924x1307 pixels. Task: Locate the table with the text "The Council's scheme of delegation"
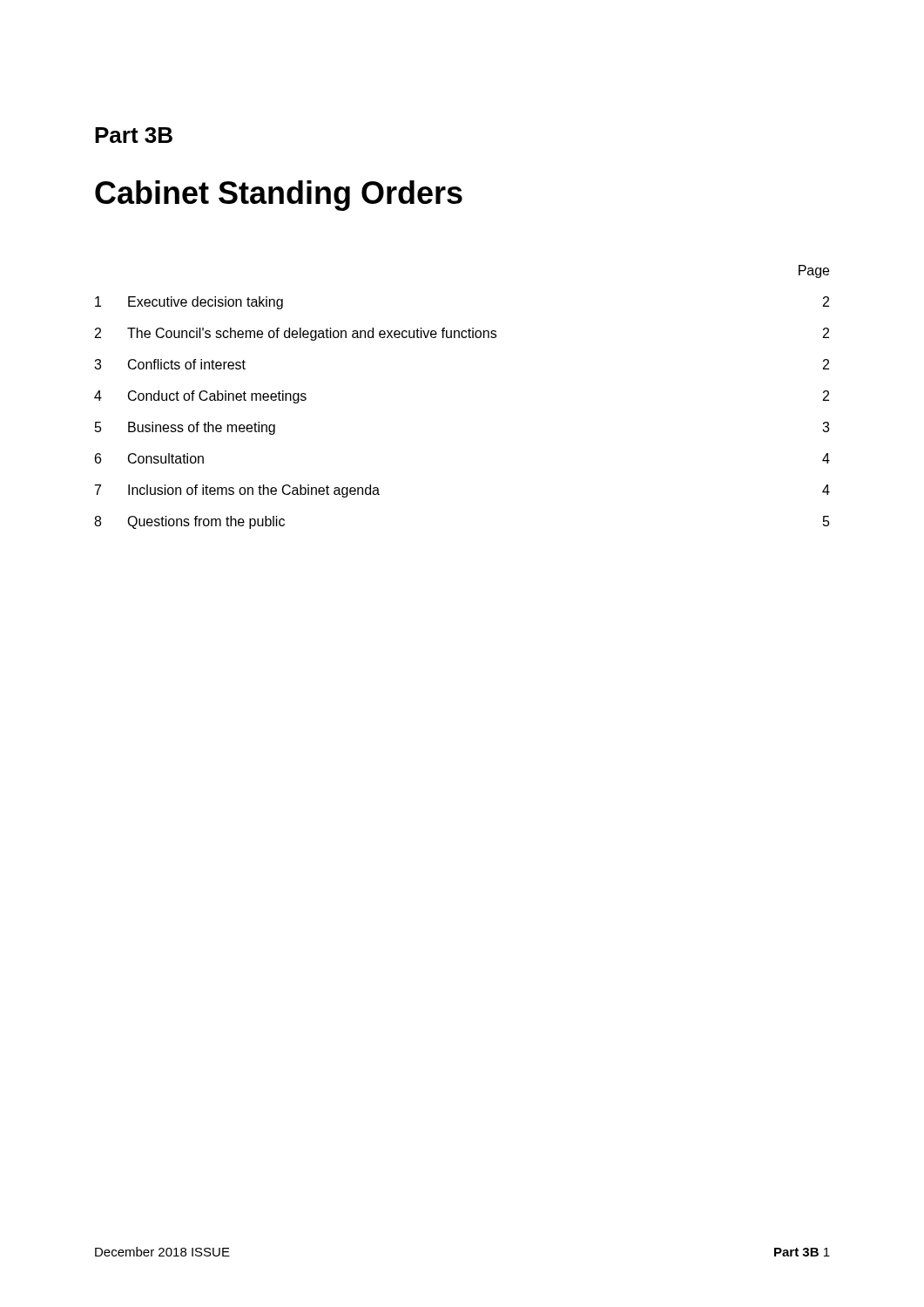(x=462, y=396)
